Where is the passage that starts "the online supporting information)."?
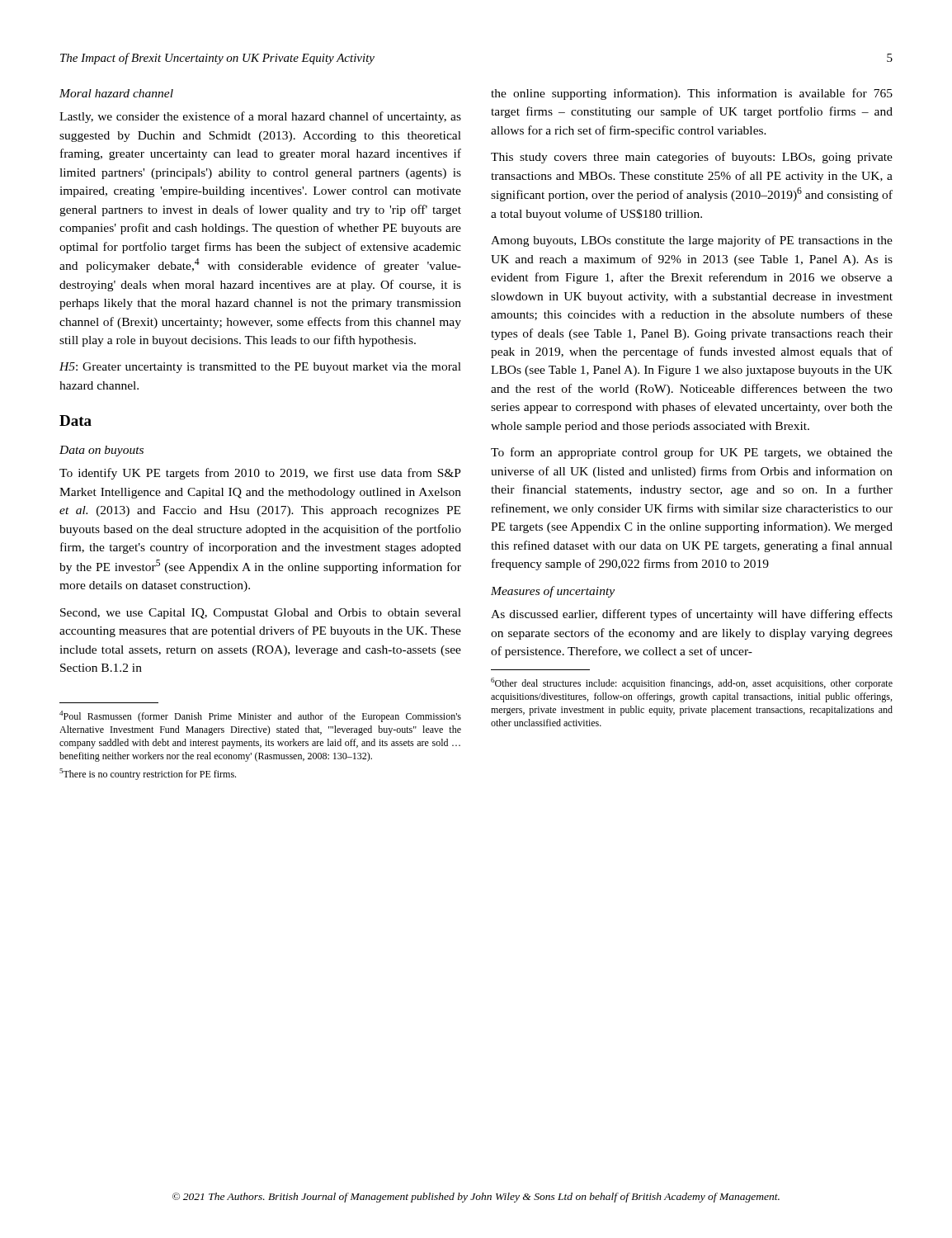This screenshot has width=952, height=1238. 692,329
